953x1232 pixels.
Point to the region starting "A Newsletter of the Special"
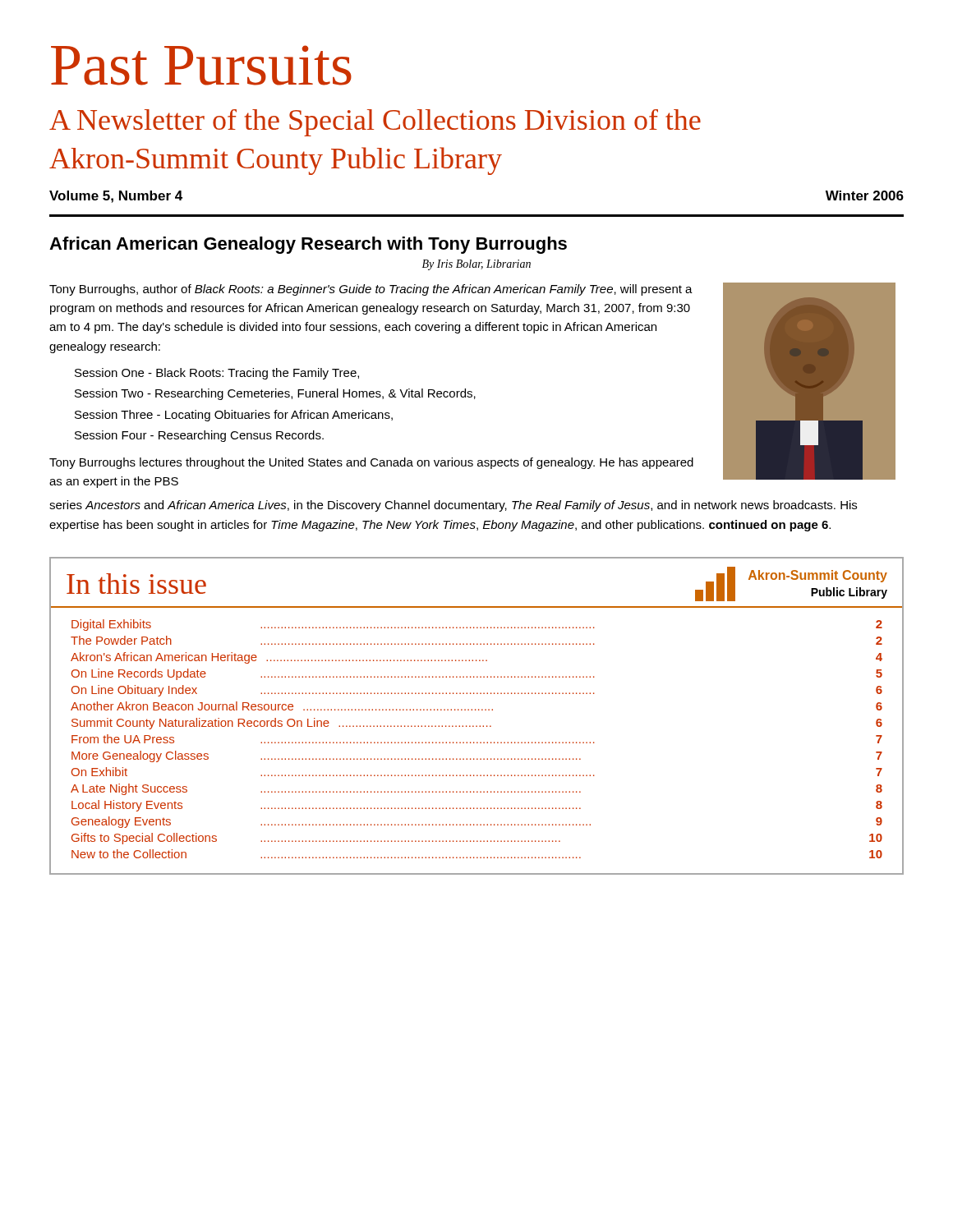point(476,140)
